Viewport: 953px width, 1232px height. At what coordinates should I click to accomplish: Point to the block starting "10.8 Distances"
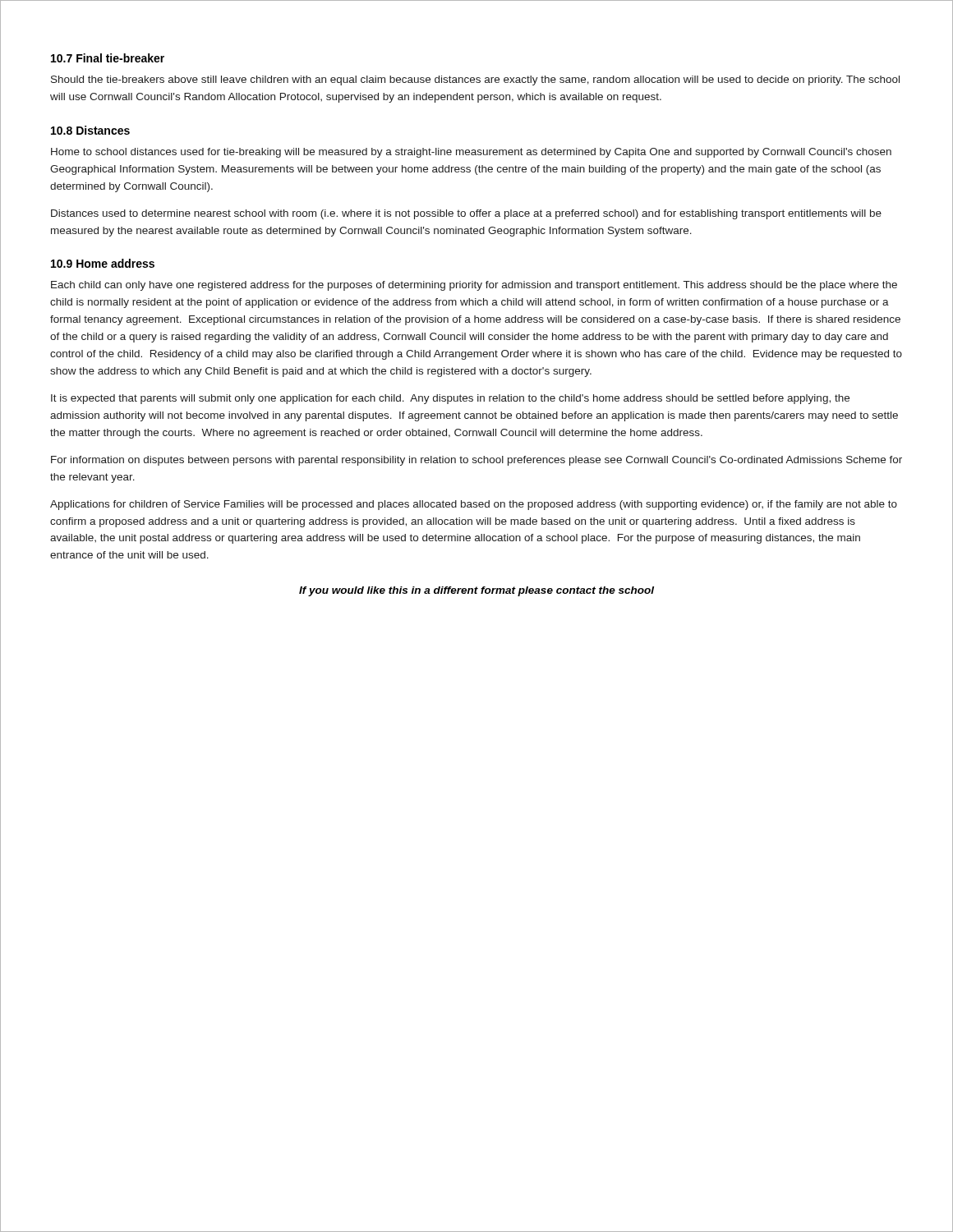(90, 130)
